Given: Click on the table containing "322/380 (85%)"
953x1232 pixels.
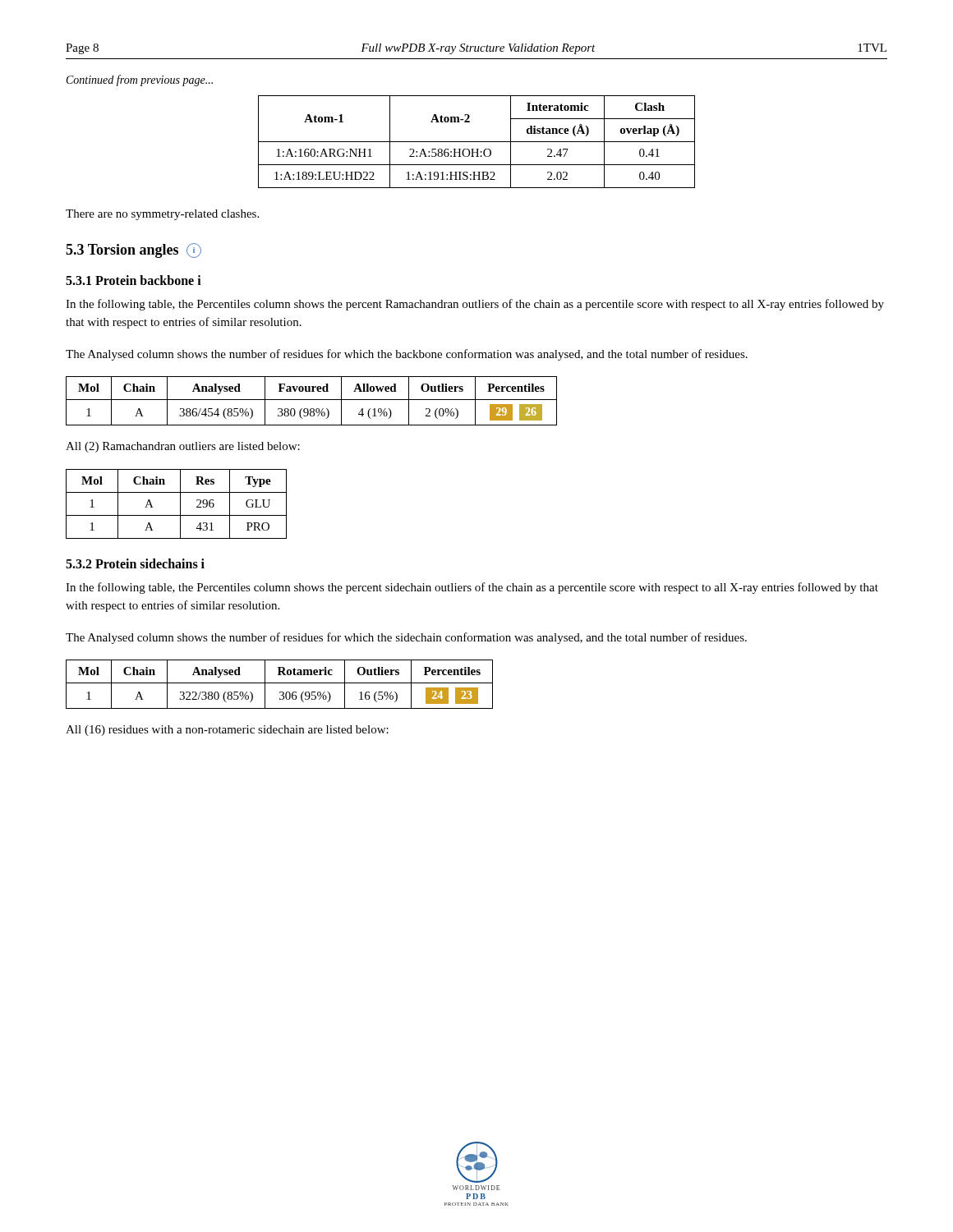Looking at the screenshot, I should pyautogui.click(x=476, y=684).
